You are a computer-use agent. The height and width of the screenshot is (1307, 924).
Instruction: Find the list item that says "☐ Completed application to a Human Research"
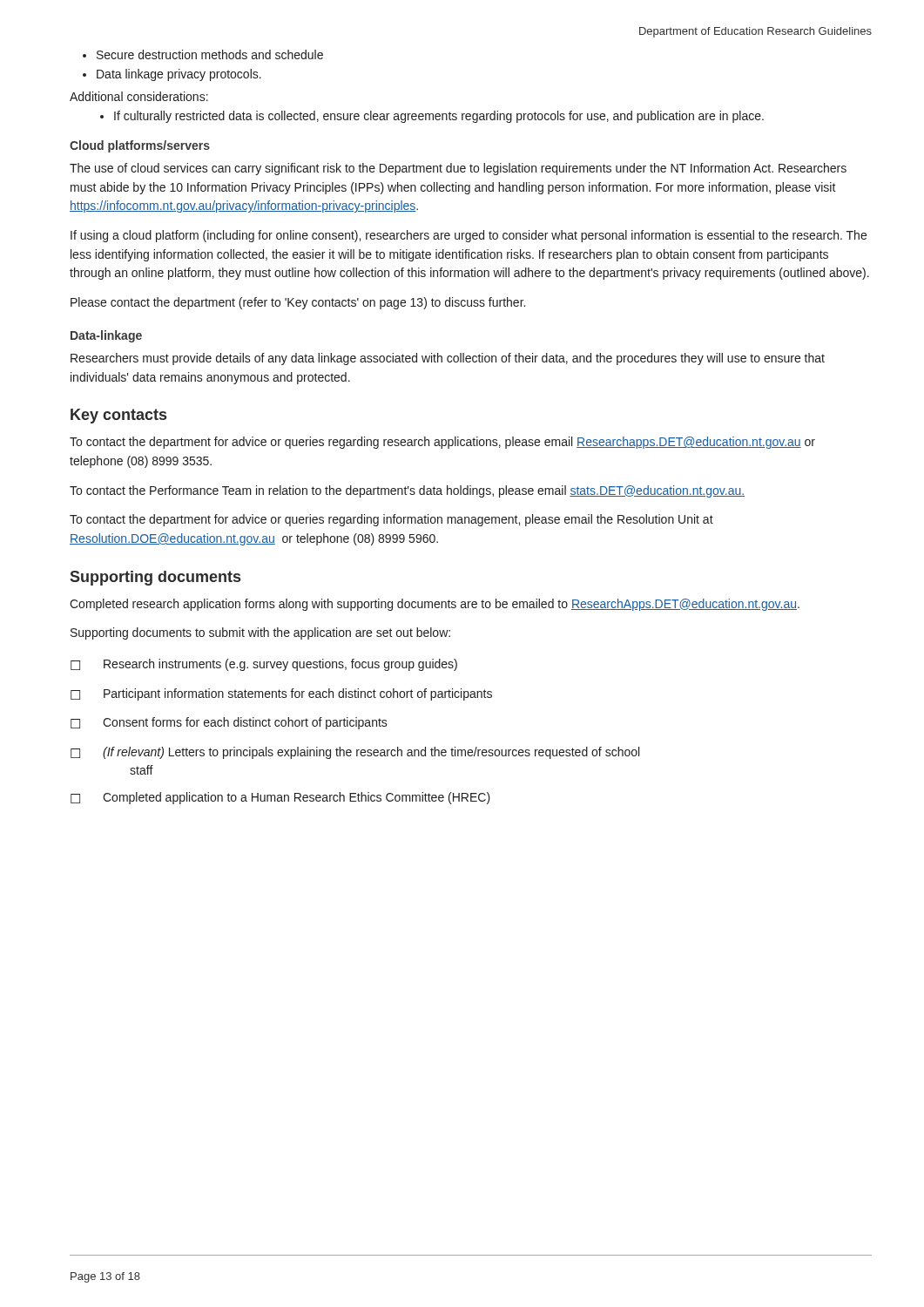tap(471, 798)
